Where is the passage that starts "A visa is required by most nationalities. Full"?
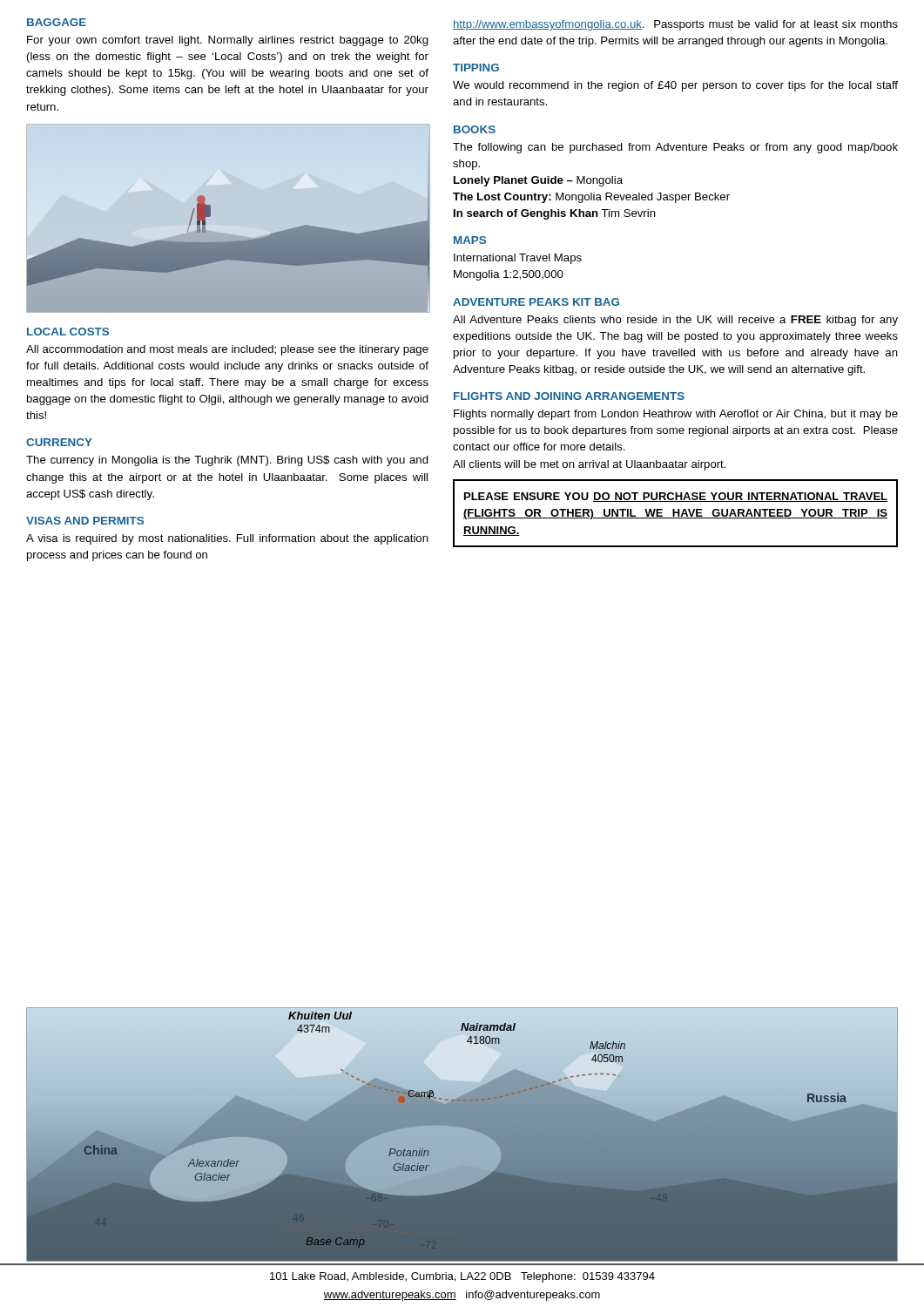Image resolution: width=924 pixels, height=1307 pixels. [x=227, y=546]
